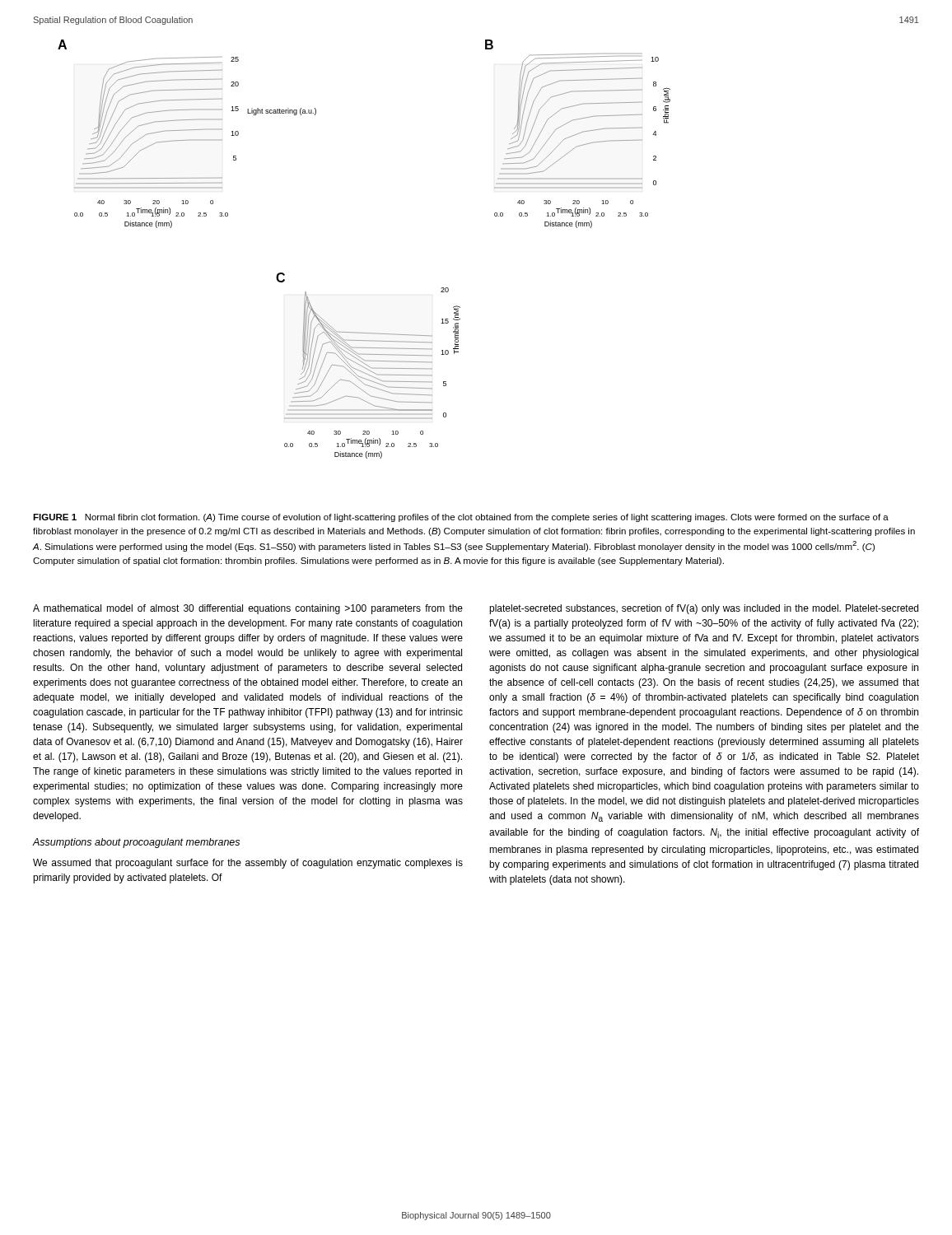Find the caption containing "FIGURE 1 Normal fibrin clot formation. (A)"
The height and width of the screenshot is (1235, 952).
pos(474,539)
